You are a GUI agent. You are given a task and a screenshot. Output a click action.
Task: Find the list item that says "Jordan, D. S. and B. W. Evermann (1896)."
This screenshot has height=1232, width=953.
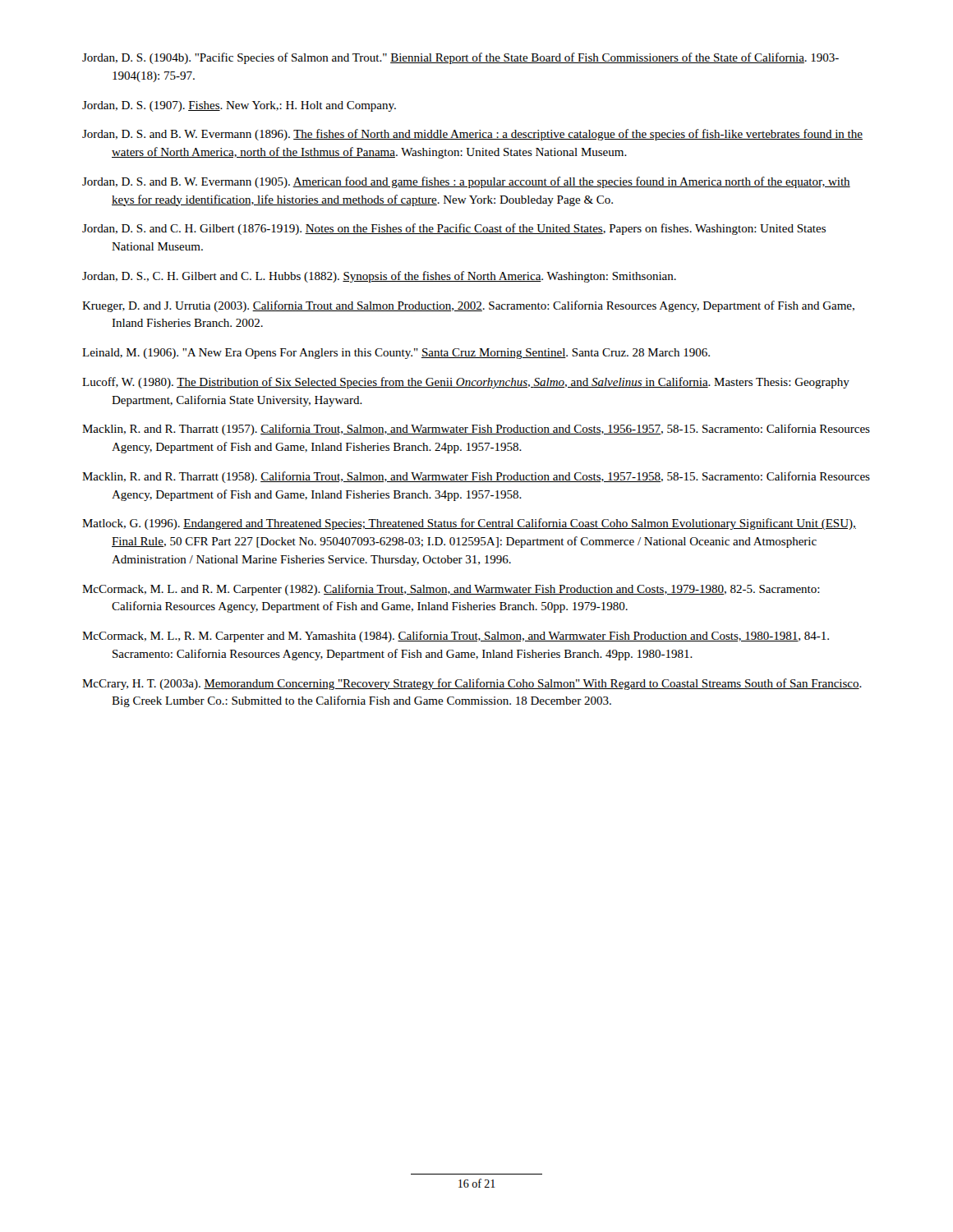tap(476, 144)
